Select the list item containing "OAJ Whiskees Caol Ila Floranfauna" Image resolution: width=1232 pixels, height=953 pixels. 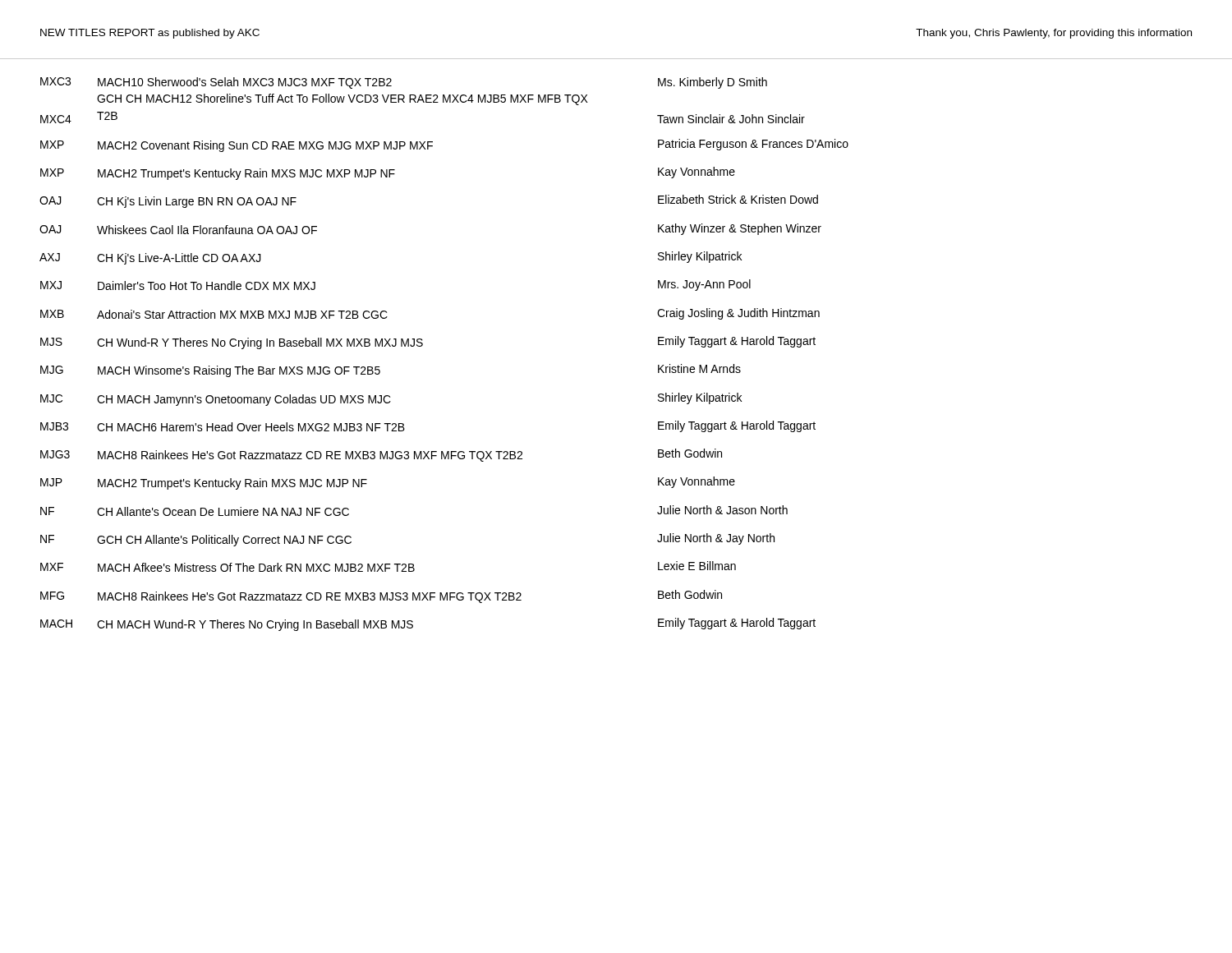click(x=204, y=229)
